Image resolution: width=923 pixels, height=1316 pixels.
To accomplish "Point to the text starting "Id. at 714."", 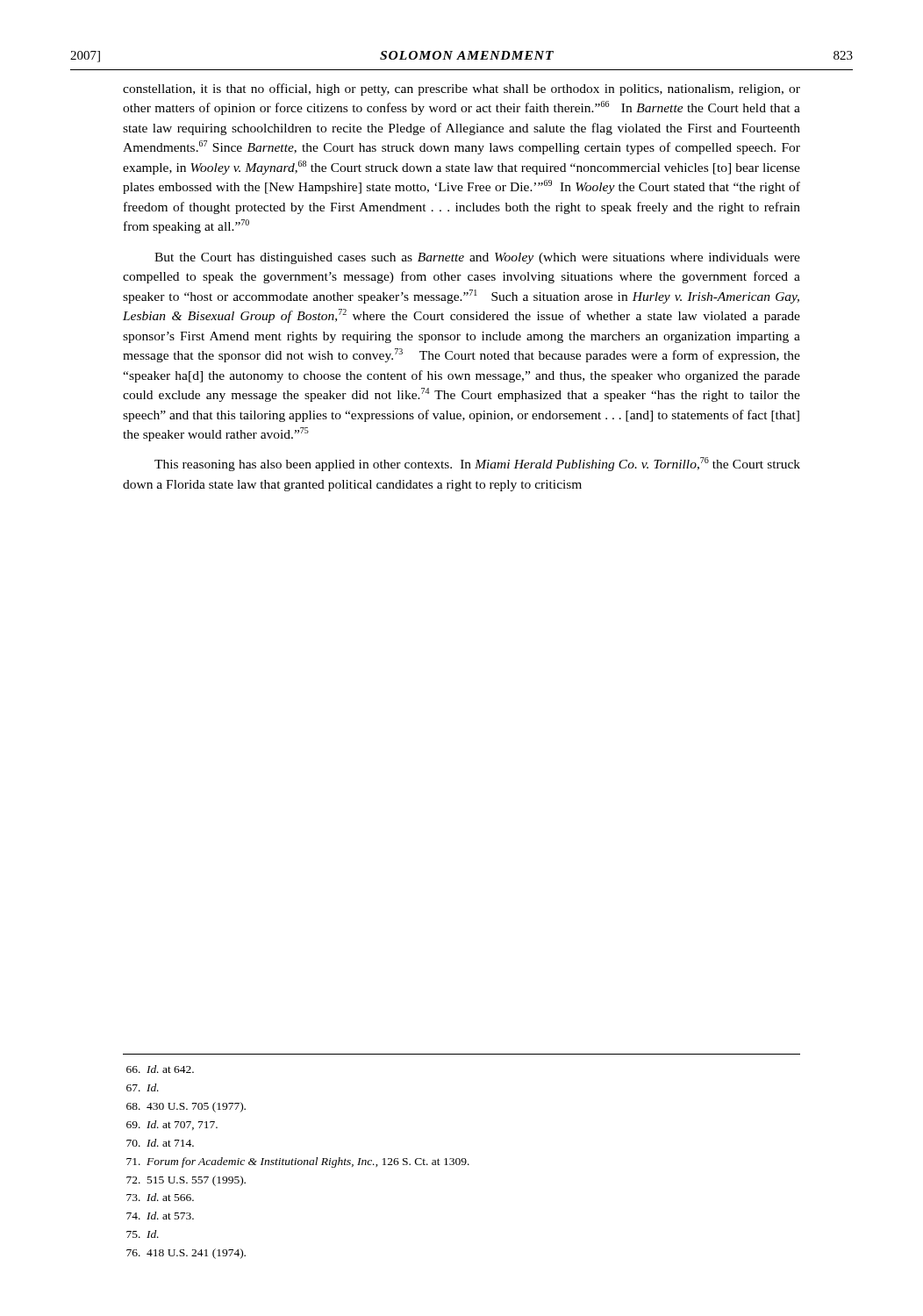I will coord(159,1143).
